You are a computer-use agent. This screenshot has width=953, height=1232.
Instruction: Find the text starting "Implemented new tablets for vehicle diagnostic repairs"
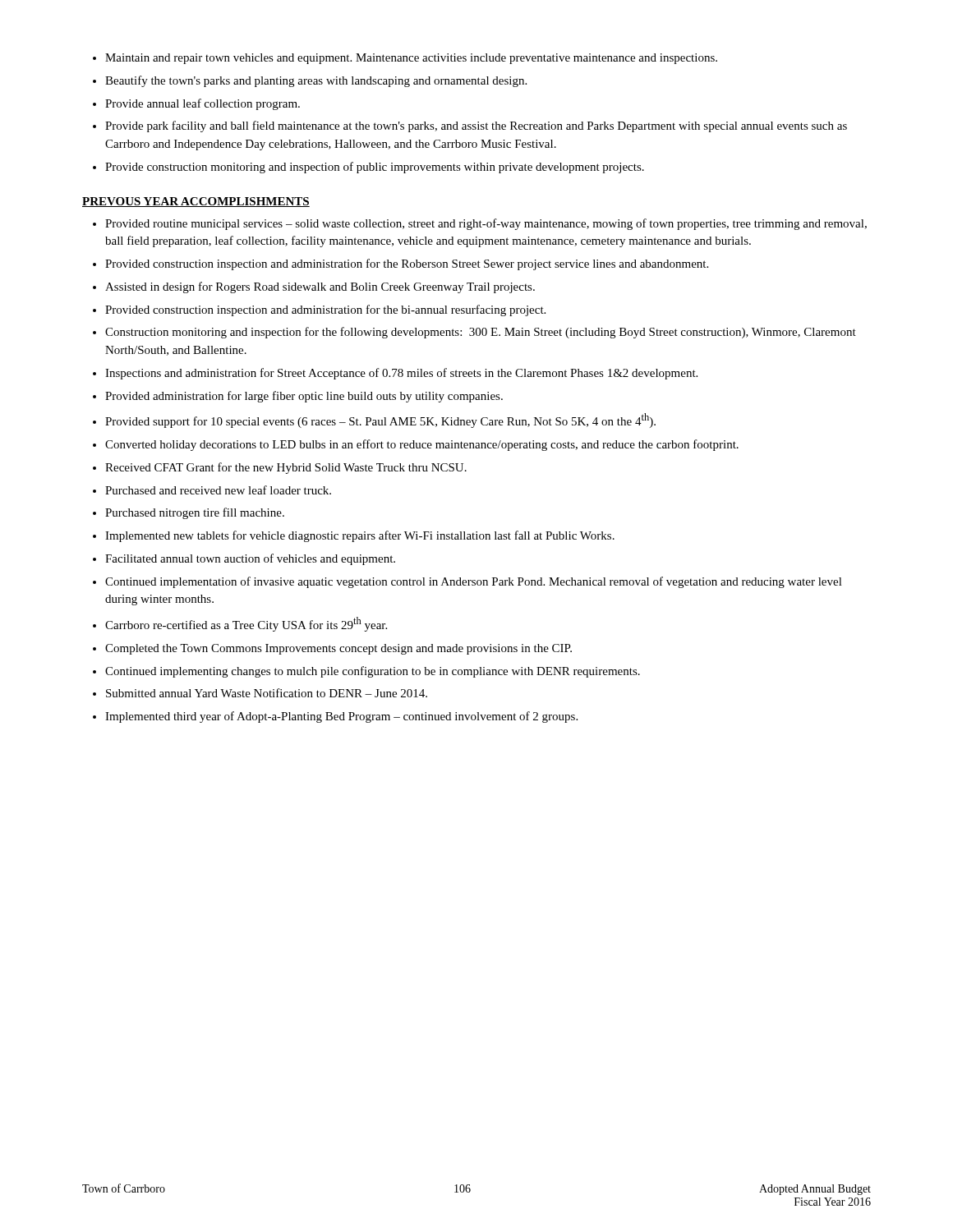(488, 536)
